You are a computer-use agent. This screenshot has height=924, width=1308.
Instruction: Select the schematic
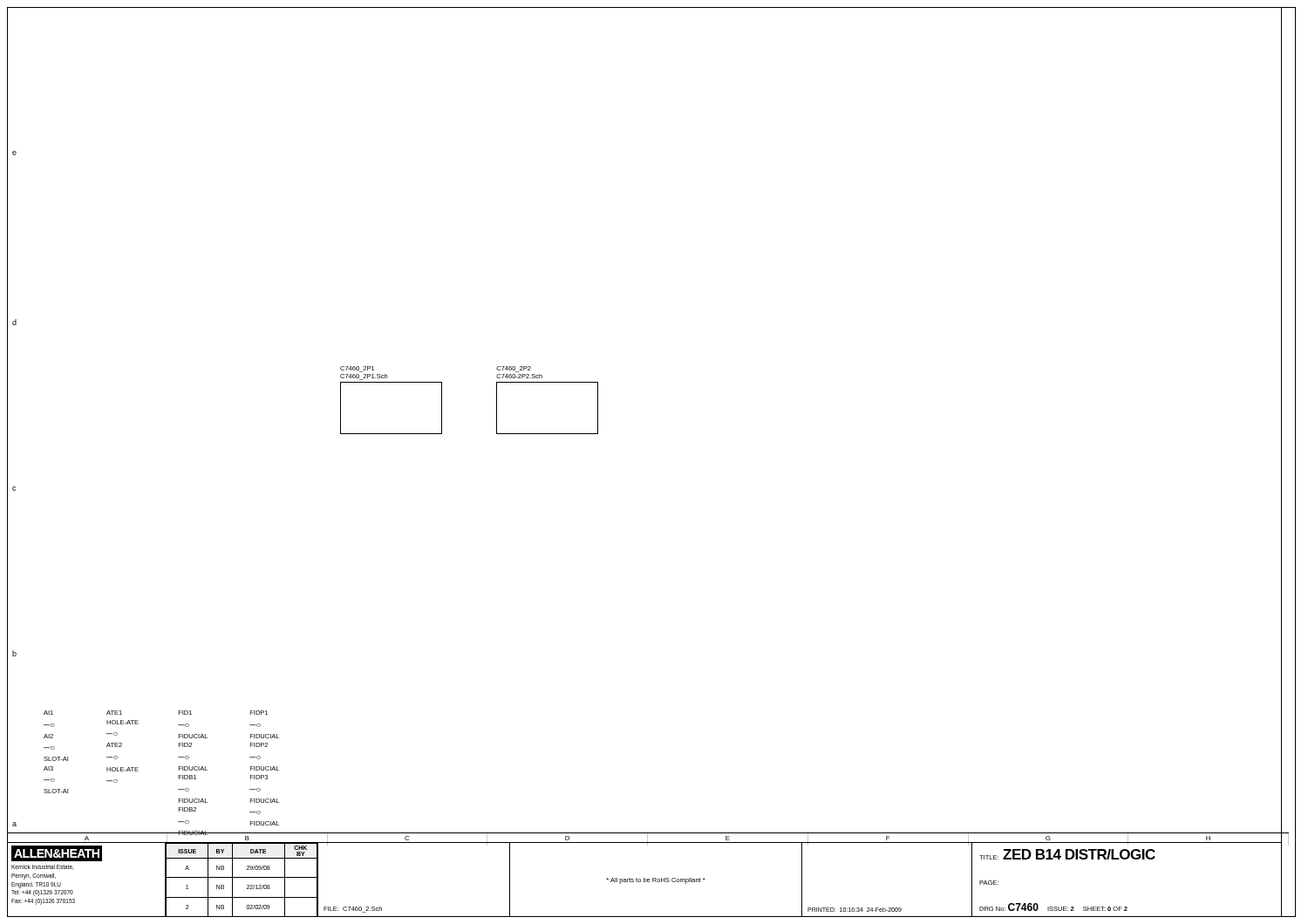tap(654, 417)
